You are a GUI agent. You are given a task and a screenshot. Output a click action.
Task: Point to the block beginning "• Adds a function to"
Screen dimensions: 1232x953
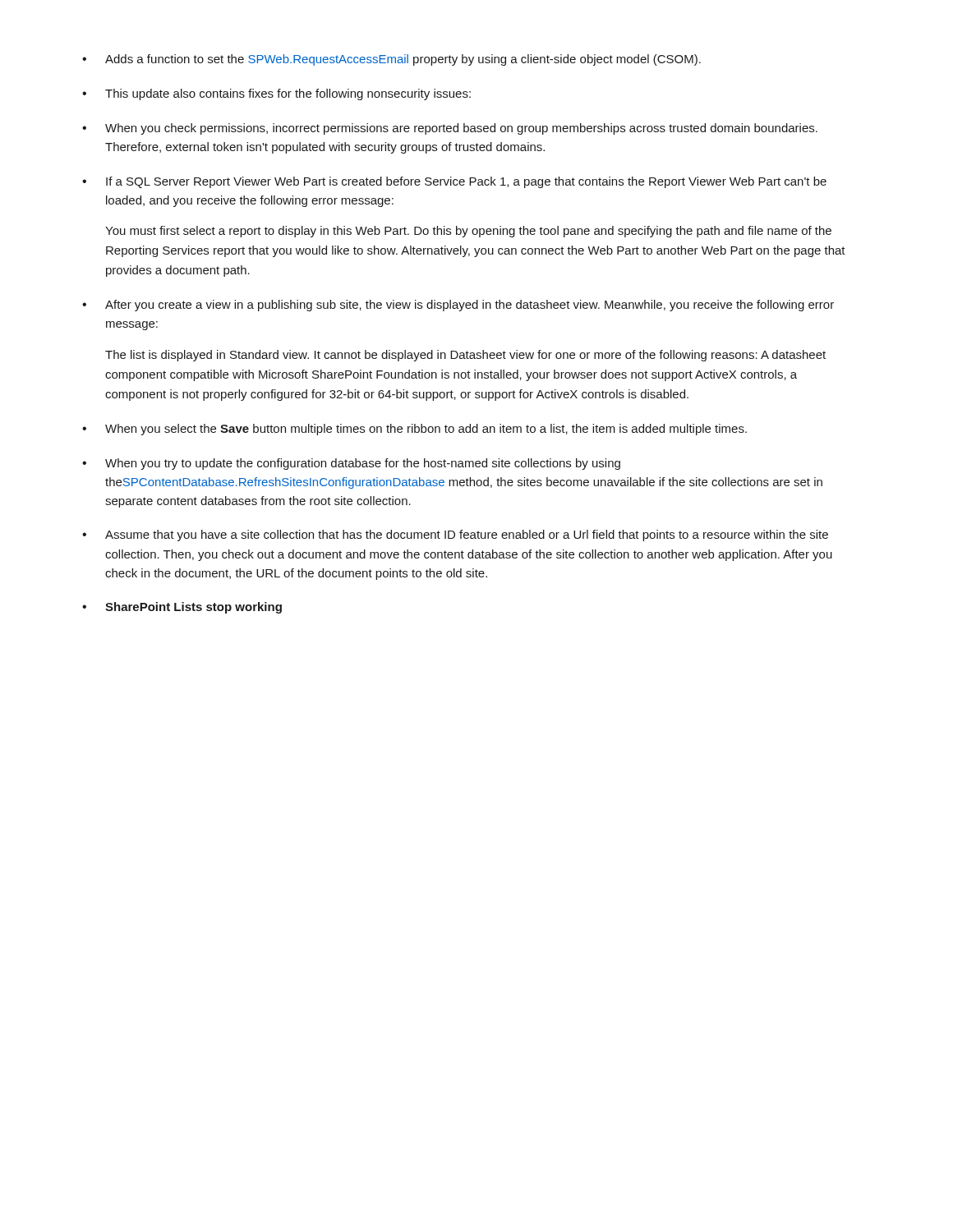click(x=468, y=59)
